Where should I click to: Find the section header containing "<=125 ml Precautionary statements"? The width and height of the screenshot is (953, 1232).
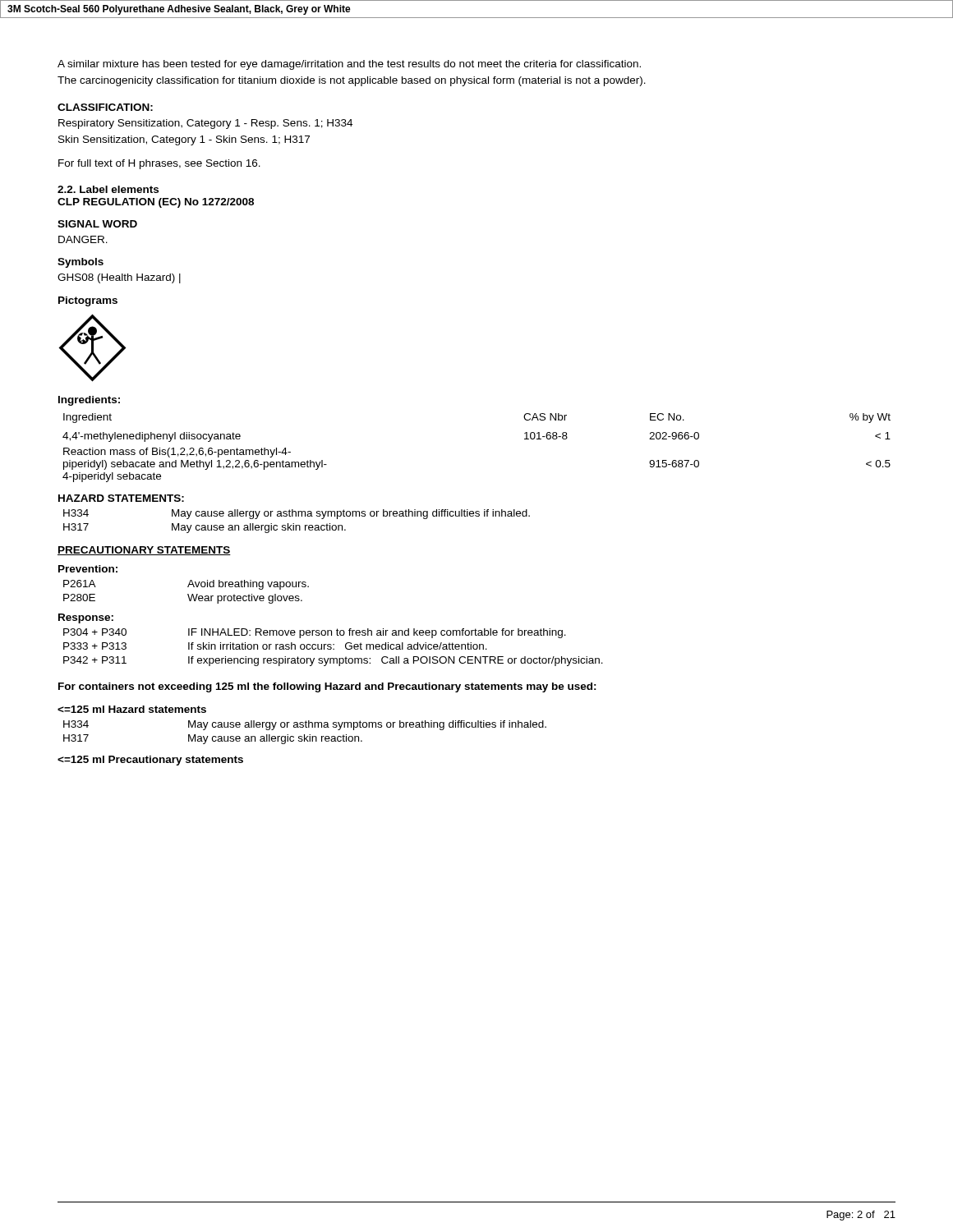[151, 759]
